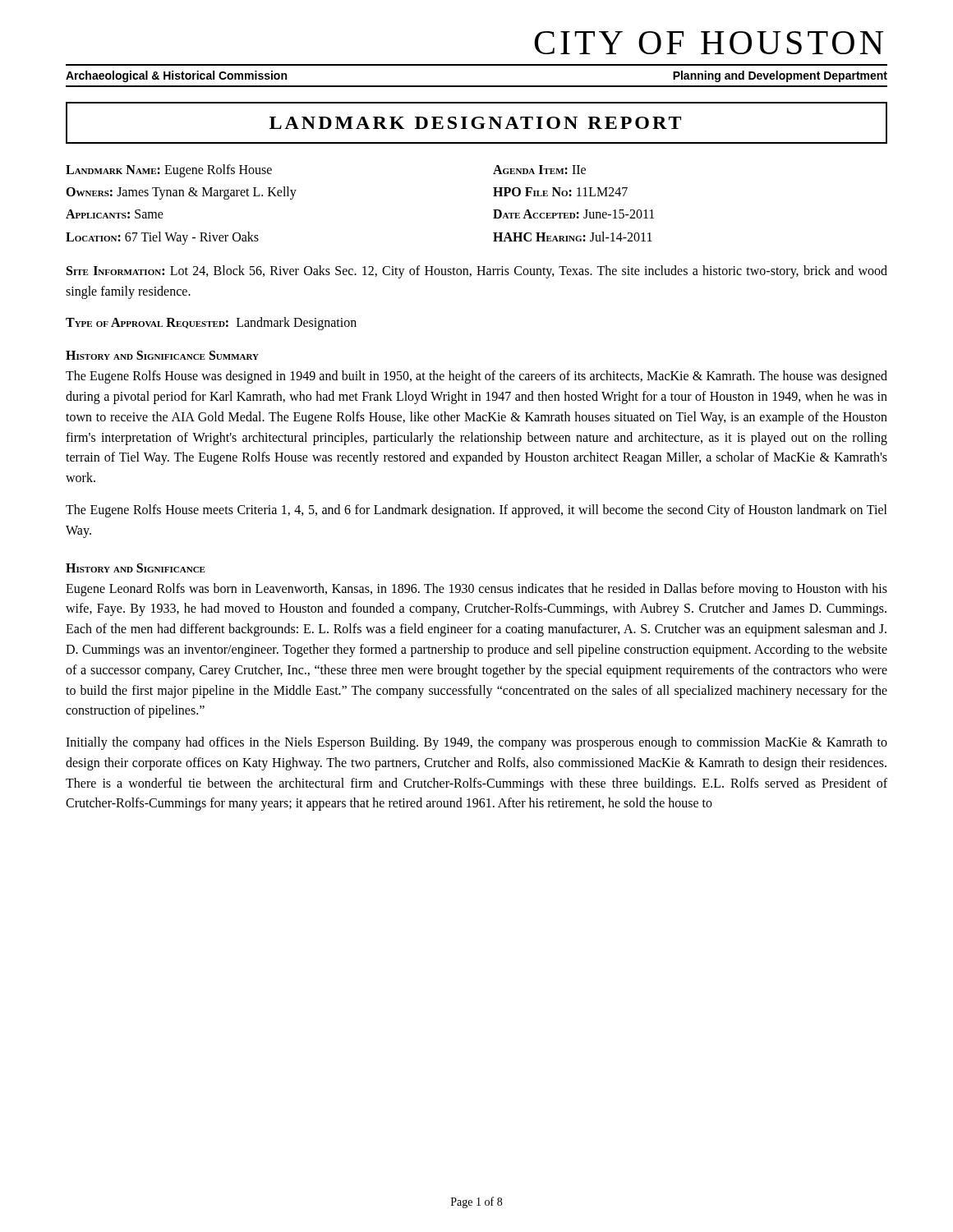Select the text block that says "The Eugene Rolfs House was"
The image size is (953, 1232).
[x=476, y=427]
